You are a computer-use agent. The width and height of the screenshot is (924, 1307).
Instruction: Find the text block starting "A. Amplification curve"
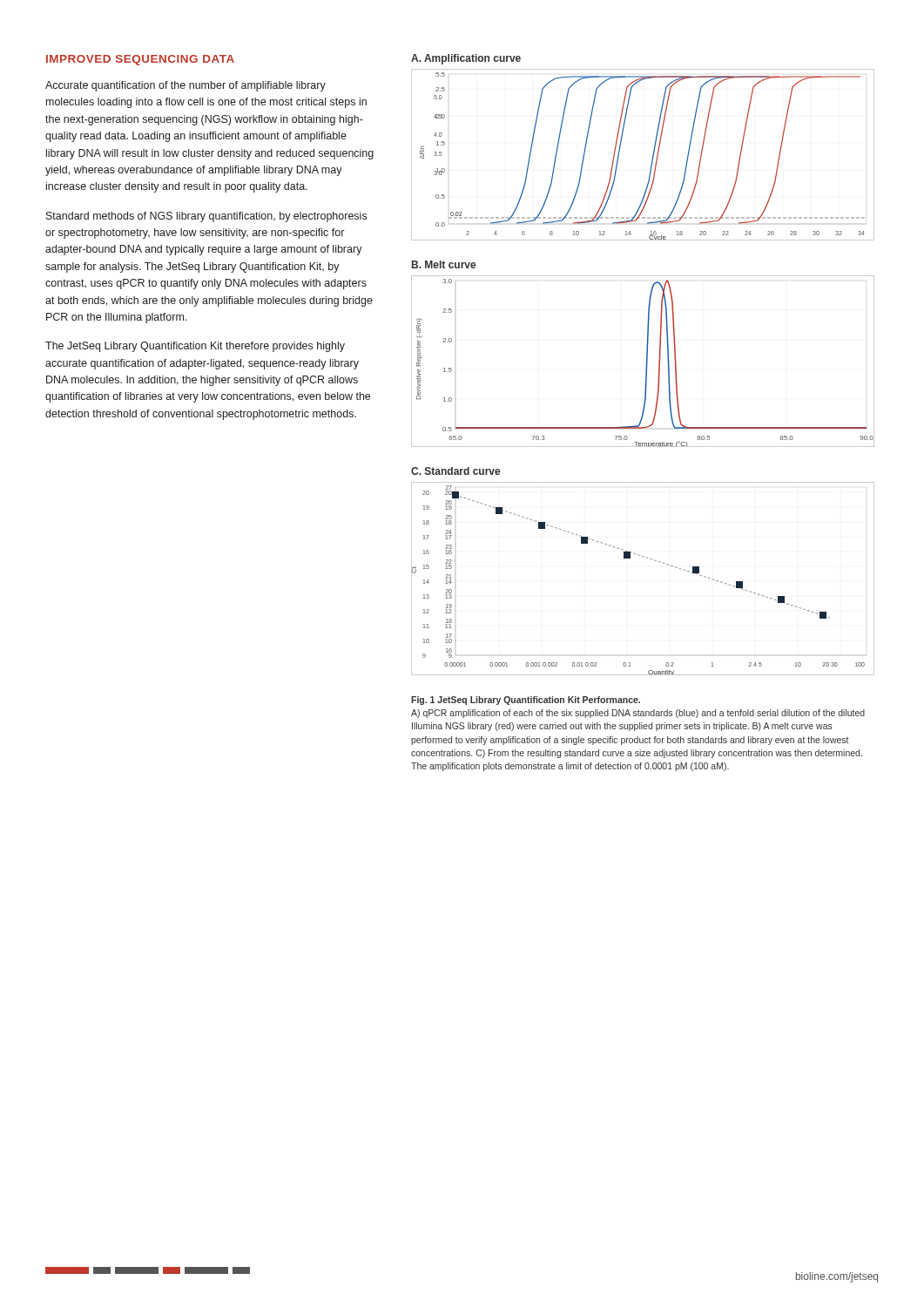(466, 58)
